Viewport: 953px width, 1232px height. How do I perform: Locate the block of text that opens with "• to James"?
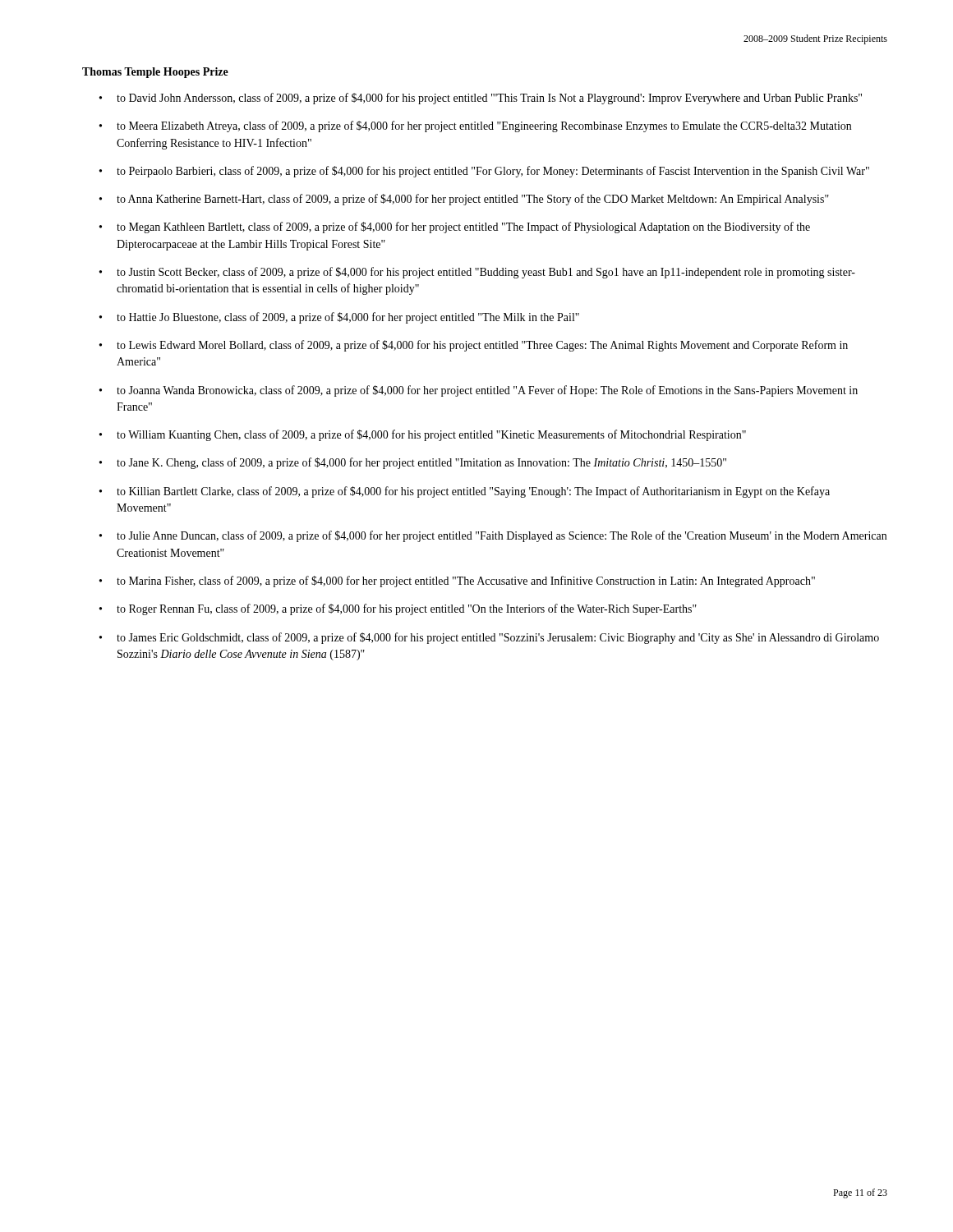click(x=493, y=646)
